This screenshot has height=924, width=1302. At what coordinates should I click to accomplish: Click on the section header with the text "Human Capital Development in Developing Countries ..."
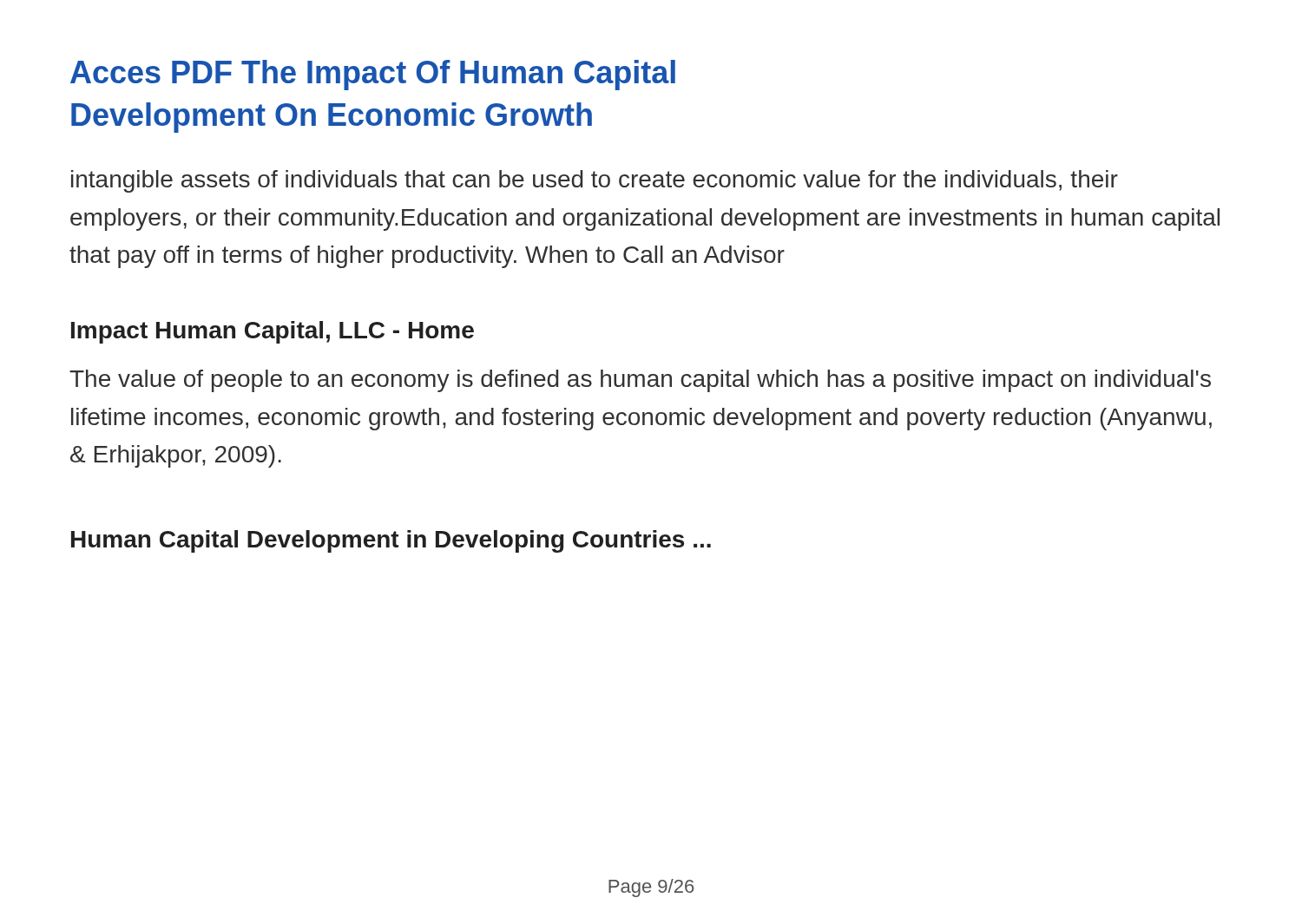[x=391, y=539]
